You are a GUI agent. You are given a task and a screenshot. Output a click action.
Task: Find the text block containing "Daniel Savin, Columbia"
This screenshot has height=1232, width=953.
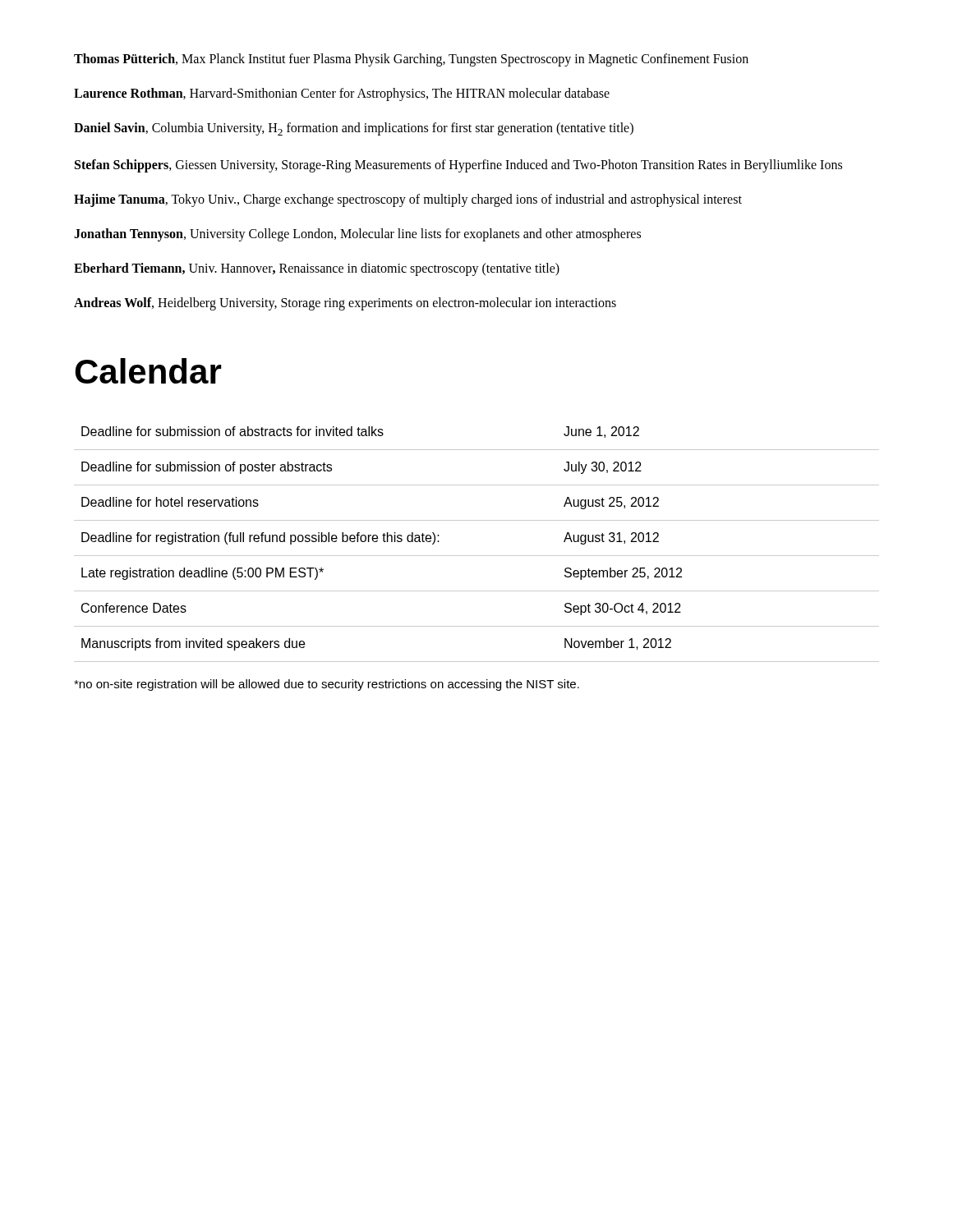(354, 129)
